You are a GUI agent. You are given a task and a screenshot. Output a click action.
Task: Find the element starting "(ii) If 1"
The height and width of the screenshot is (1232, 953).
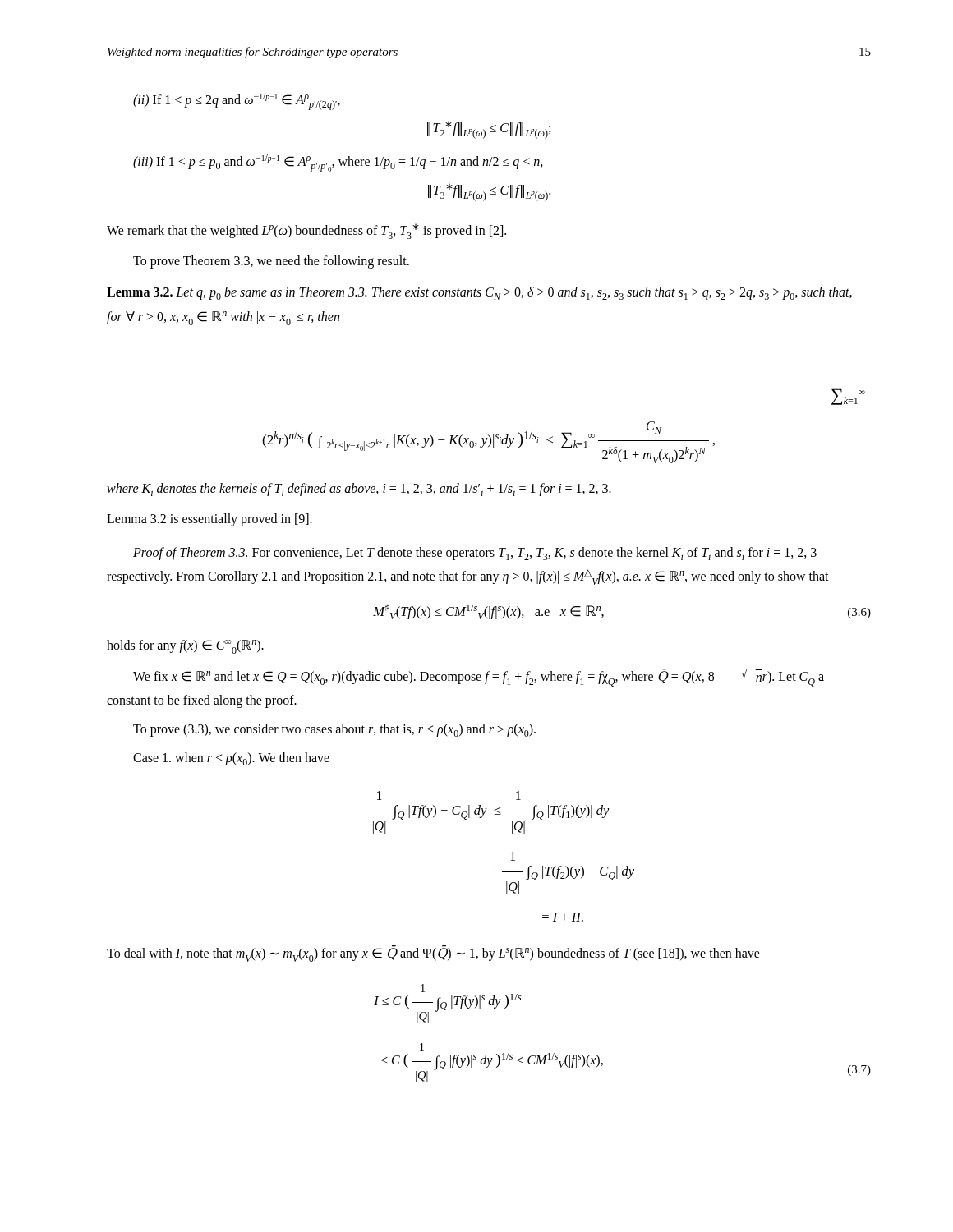point(489,116)
